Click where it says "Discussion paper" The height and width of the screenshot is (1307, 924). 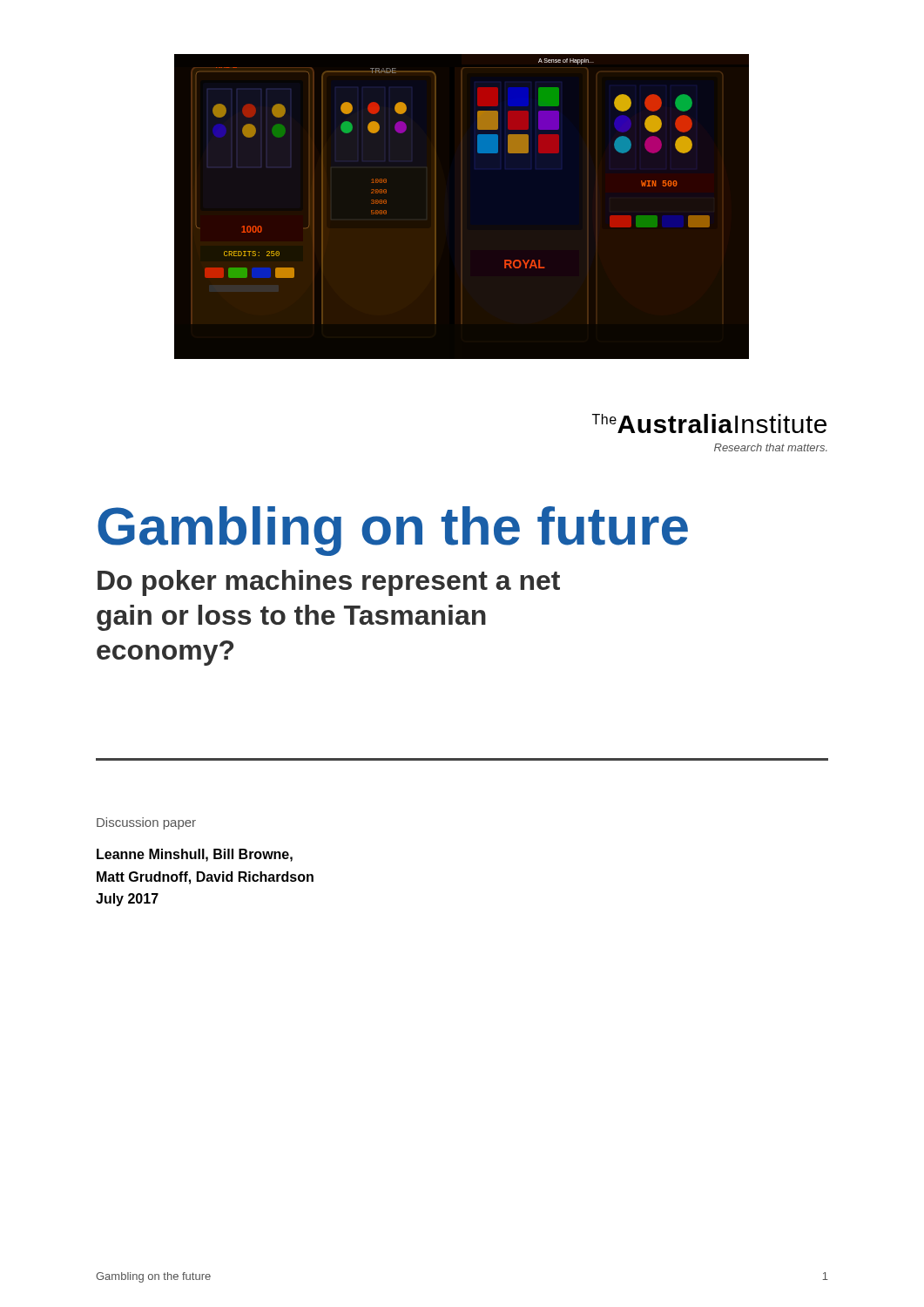tap(146, 822)
